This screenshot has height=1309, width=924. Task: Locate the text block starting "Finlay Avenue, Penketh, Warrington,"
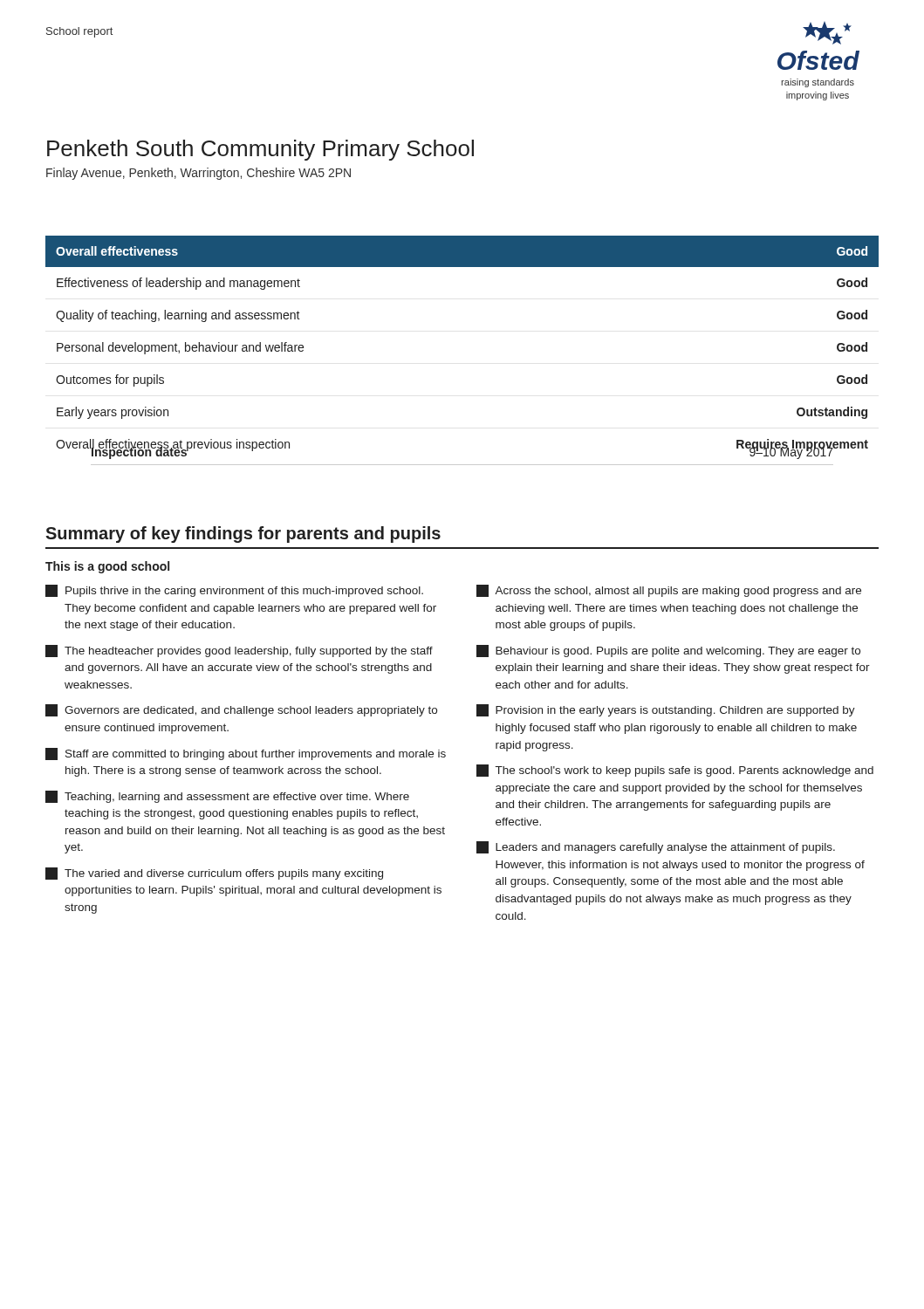(199, 173)
